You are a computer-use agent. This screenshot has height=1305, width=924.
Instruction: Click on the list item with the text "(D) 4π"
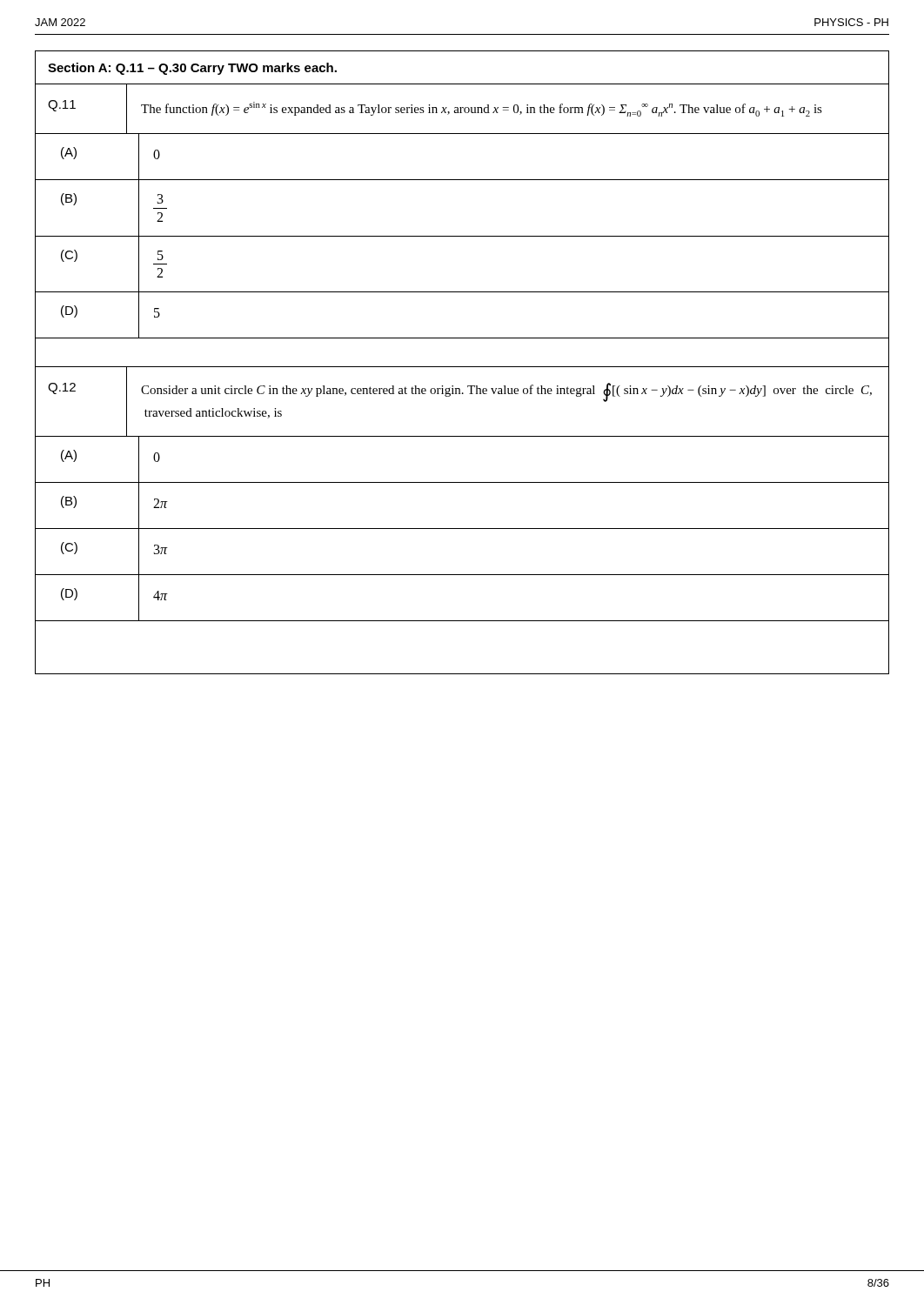[462, 598]
